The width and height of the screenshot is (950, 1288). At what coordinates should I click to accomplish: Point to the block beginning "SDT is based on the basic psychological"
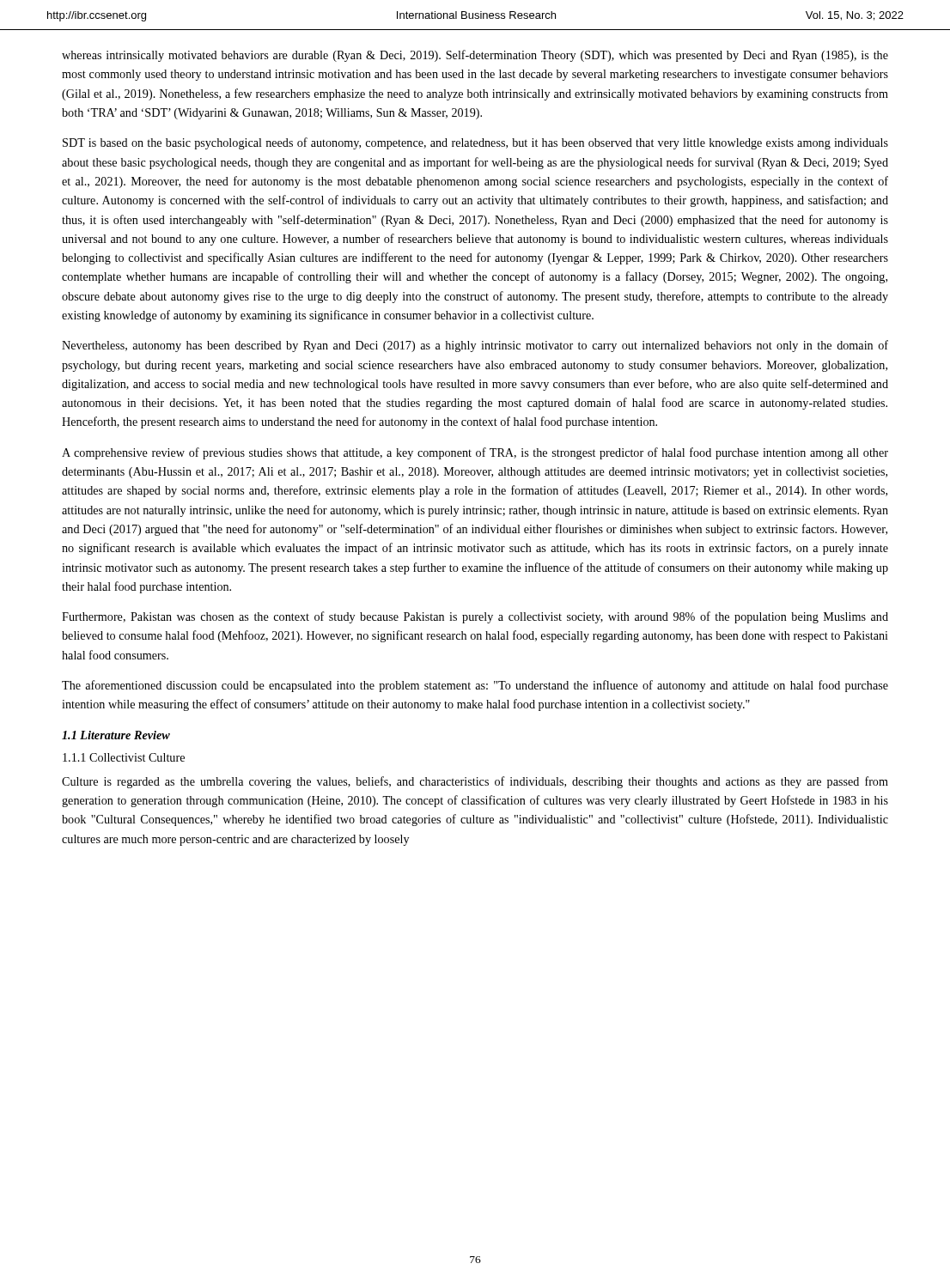[475, 229]
